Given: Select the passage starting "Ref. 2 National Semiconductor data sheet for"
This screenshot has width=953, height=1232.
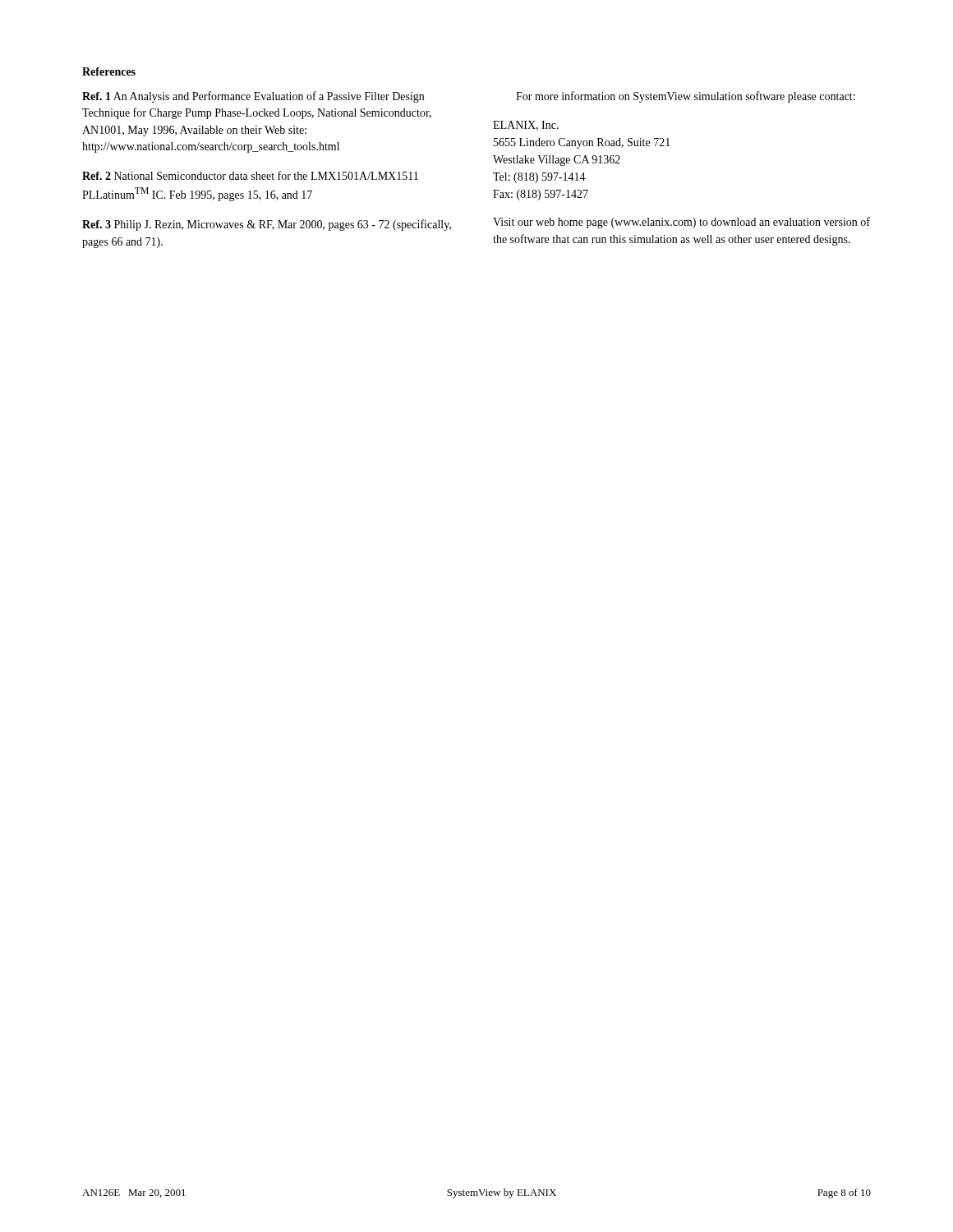Looking at the screenshot, I should click(250, 186).
